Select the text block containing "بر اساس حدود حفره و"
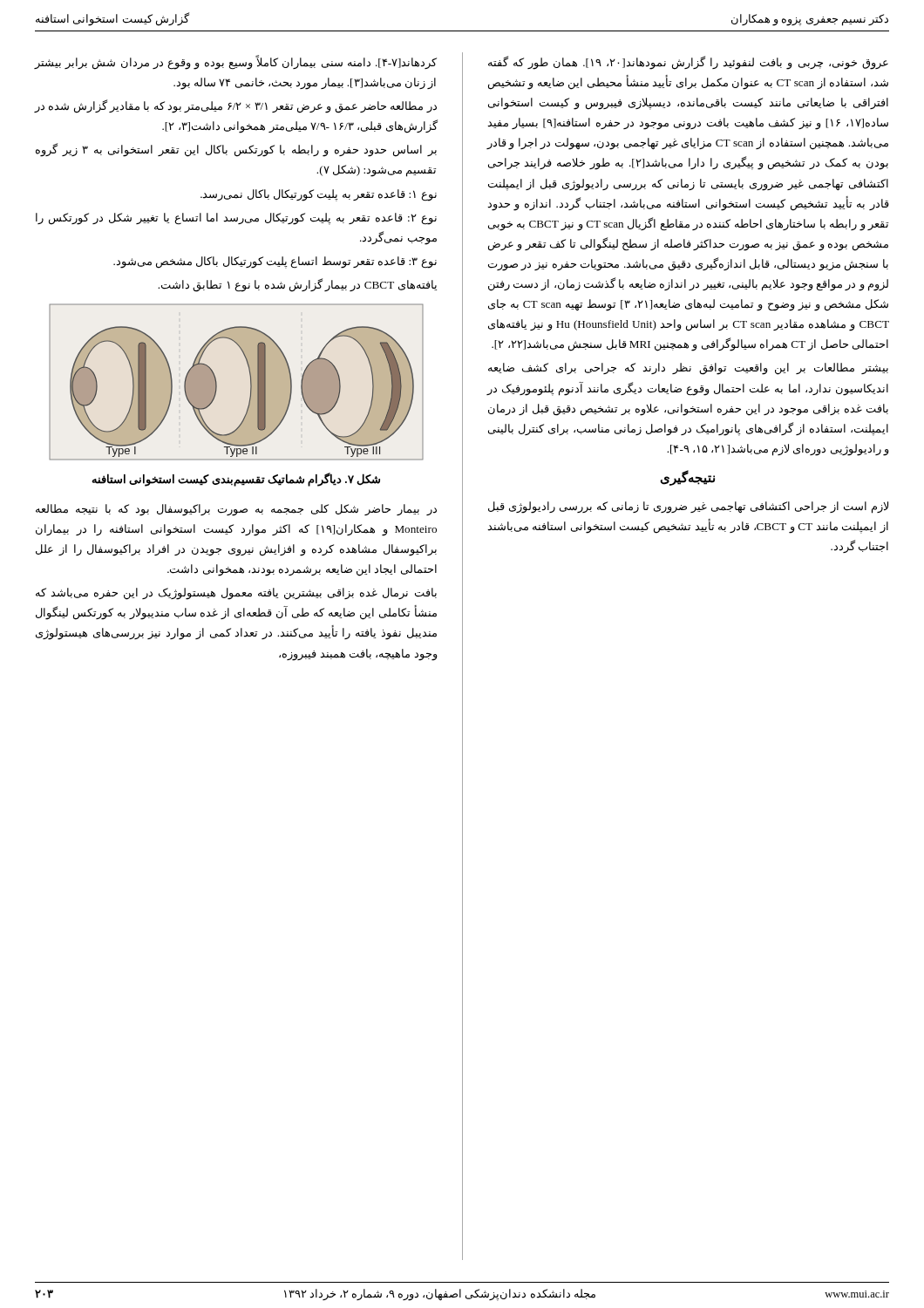The width and height of the screenshot is (924, 1308). [x=236, y=160]
